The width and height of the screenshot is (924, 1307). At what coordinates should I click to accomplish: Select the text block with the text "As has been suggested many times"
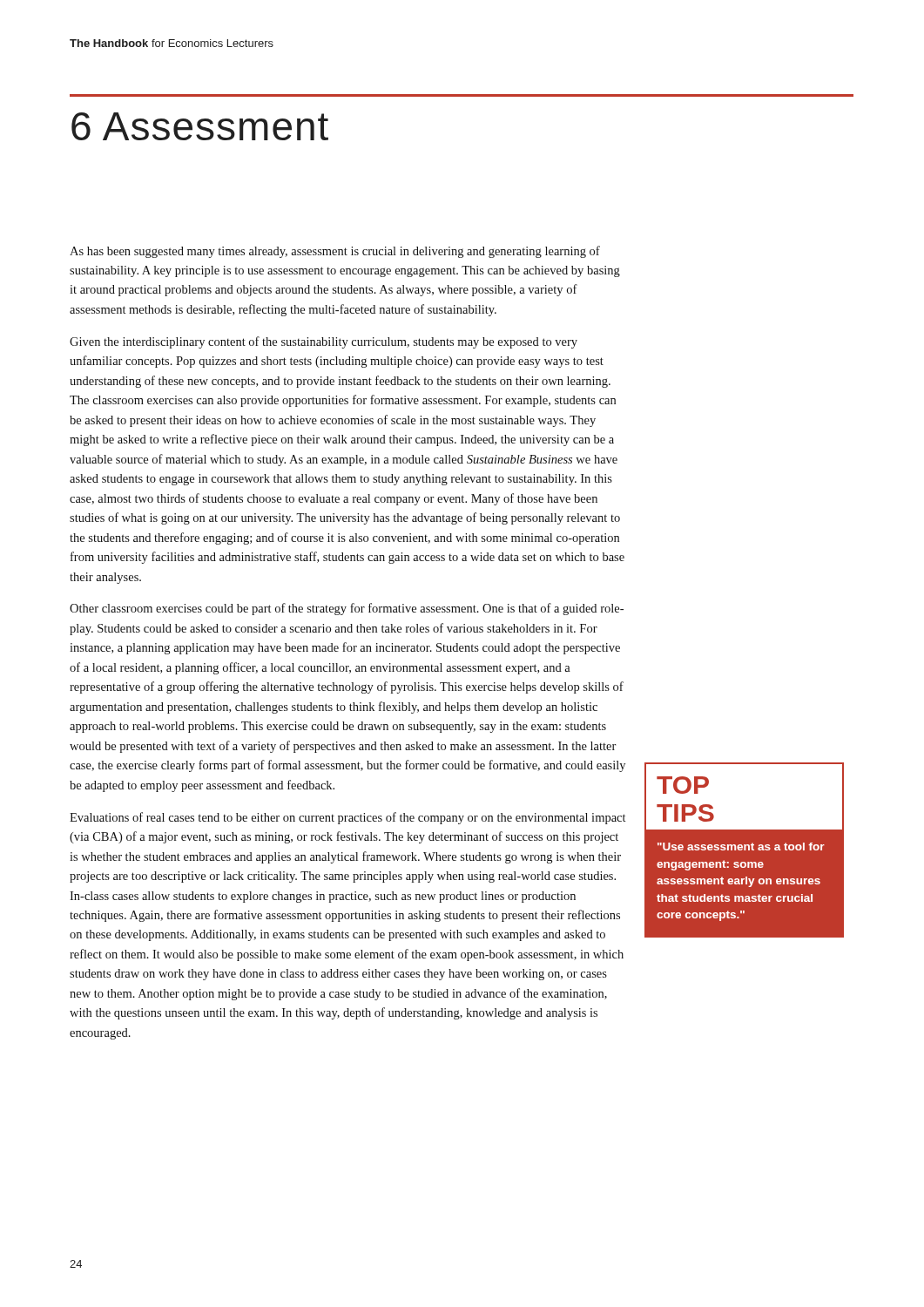pyautogui.click(x=348, y=642)
